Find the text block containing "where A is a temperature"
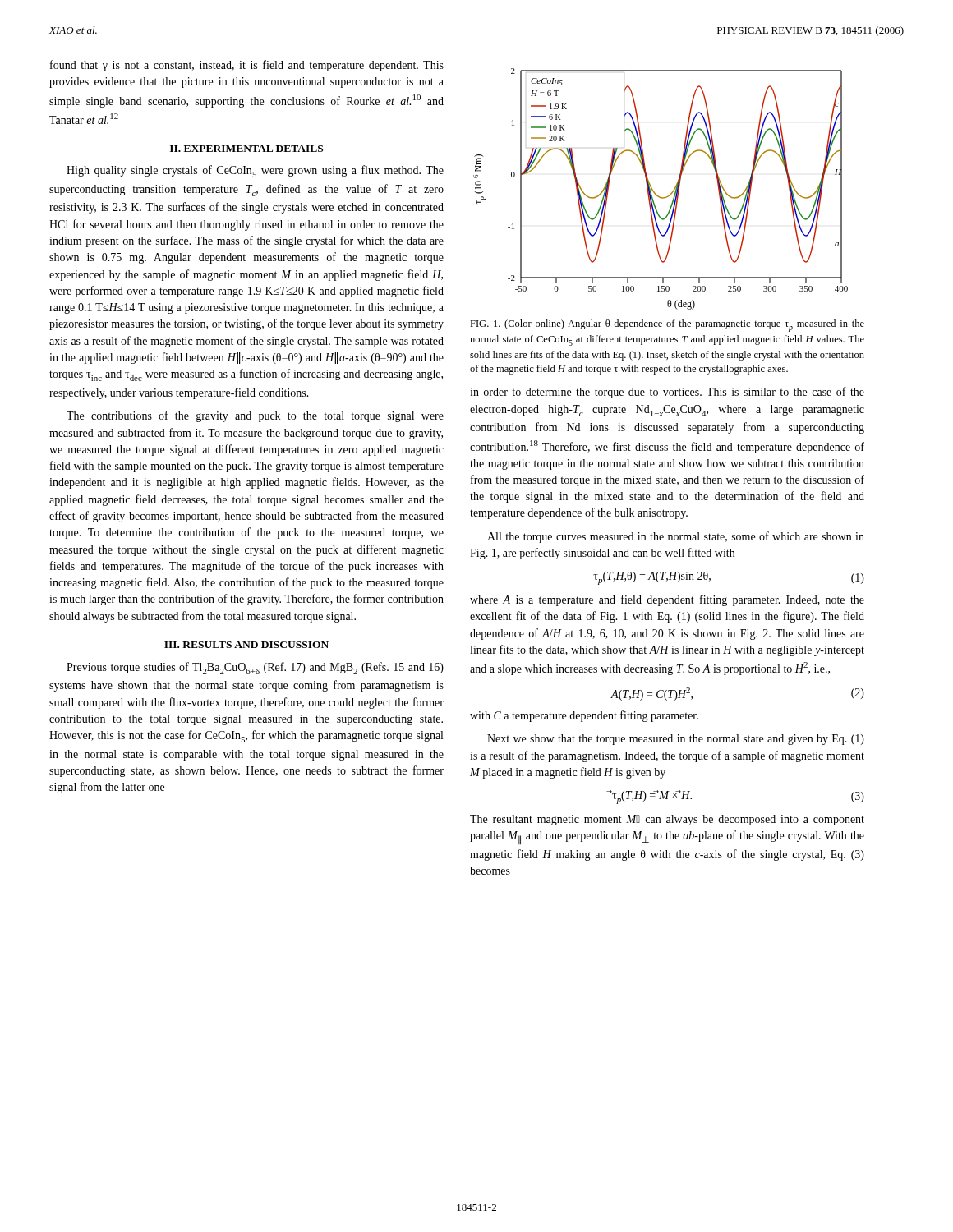 [x=667, y=635]
